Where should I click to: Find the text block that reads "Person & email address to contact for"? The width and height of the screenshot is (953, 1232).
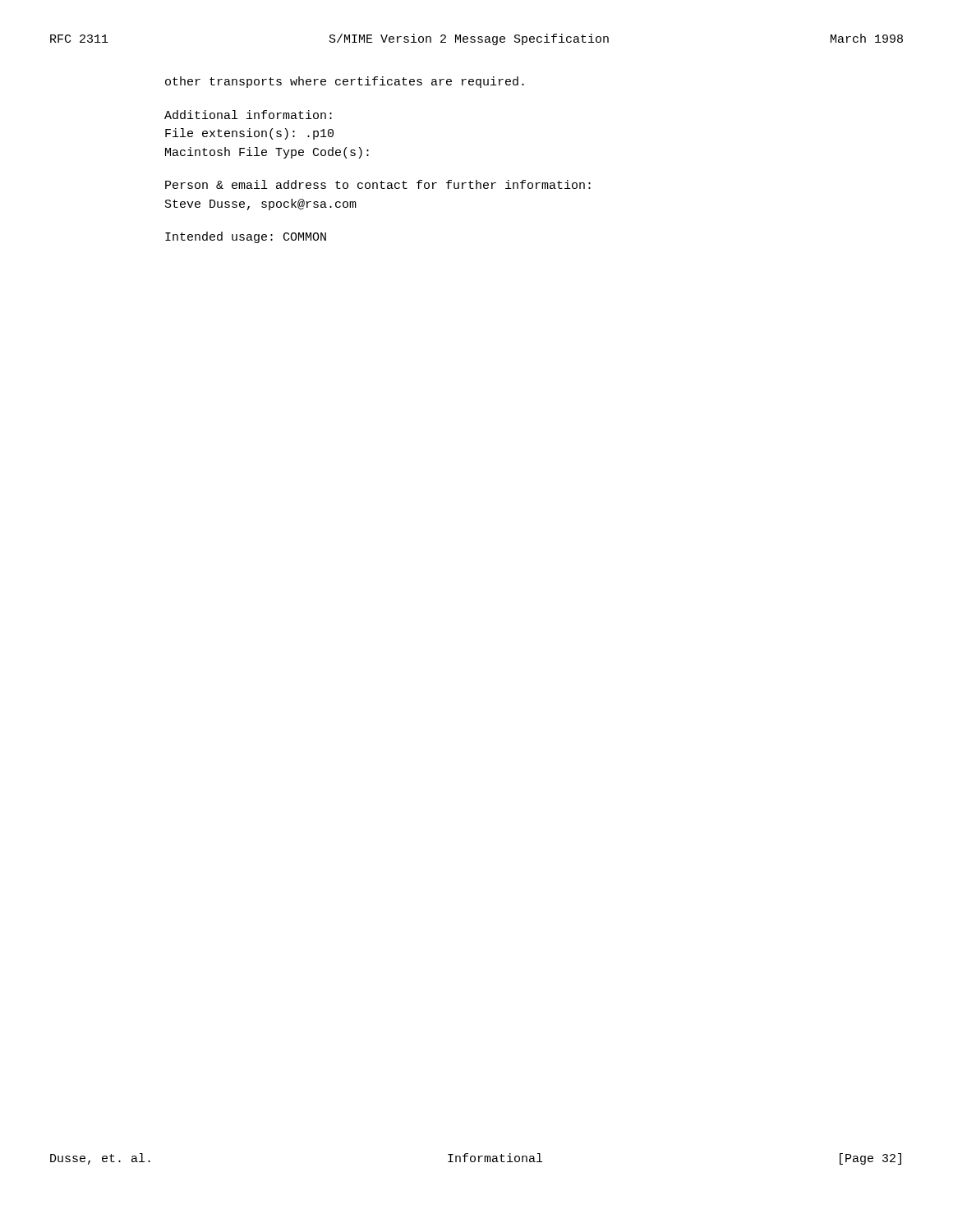click(518, 196)
